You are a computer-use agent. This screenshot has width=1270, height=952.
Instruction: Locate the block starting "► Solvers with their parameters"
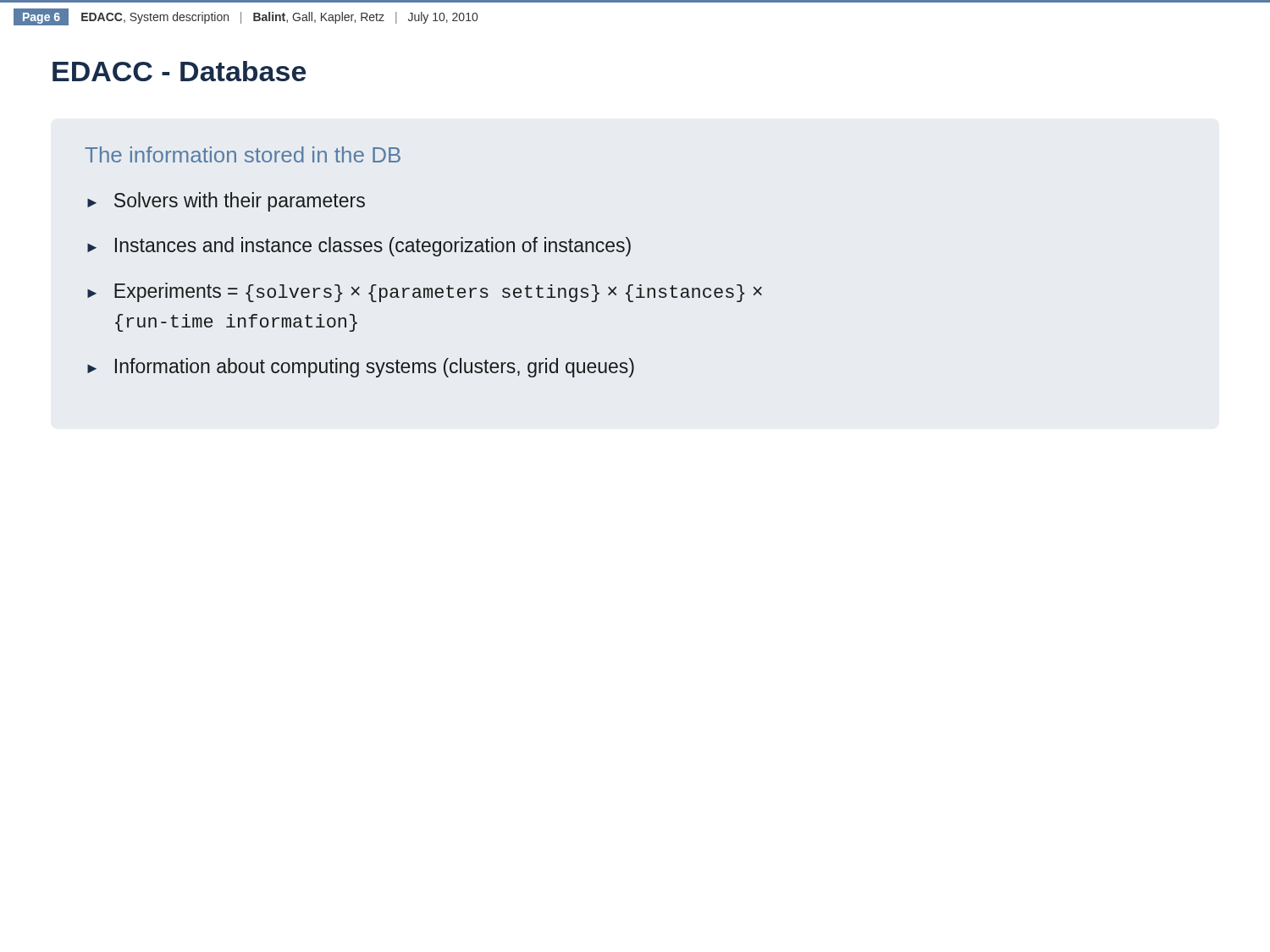coord(226,202)
